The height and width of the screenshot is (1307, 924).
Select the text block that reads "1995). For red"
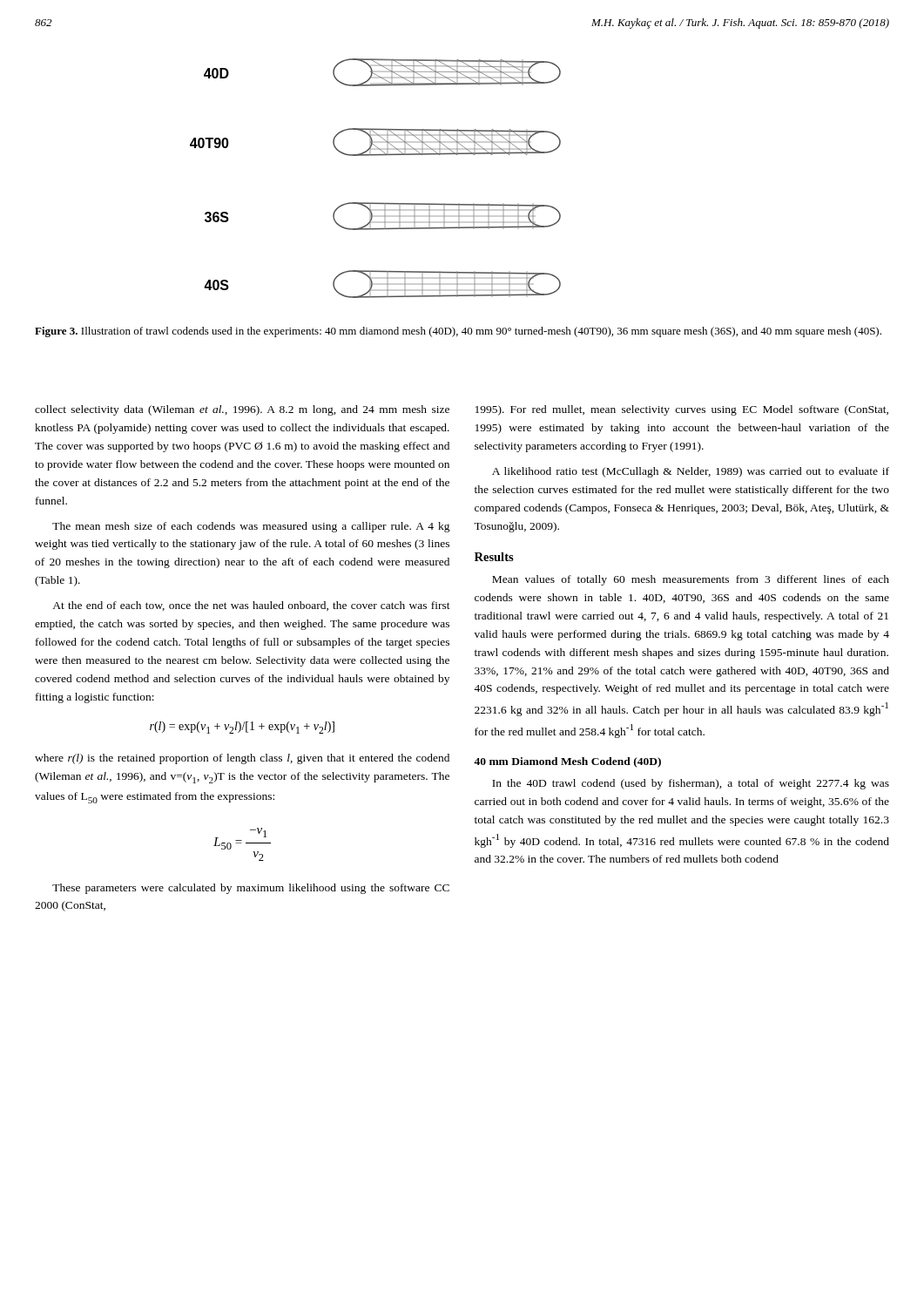682,427
